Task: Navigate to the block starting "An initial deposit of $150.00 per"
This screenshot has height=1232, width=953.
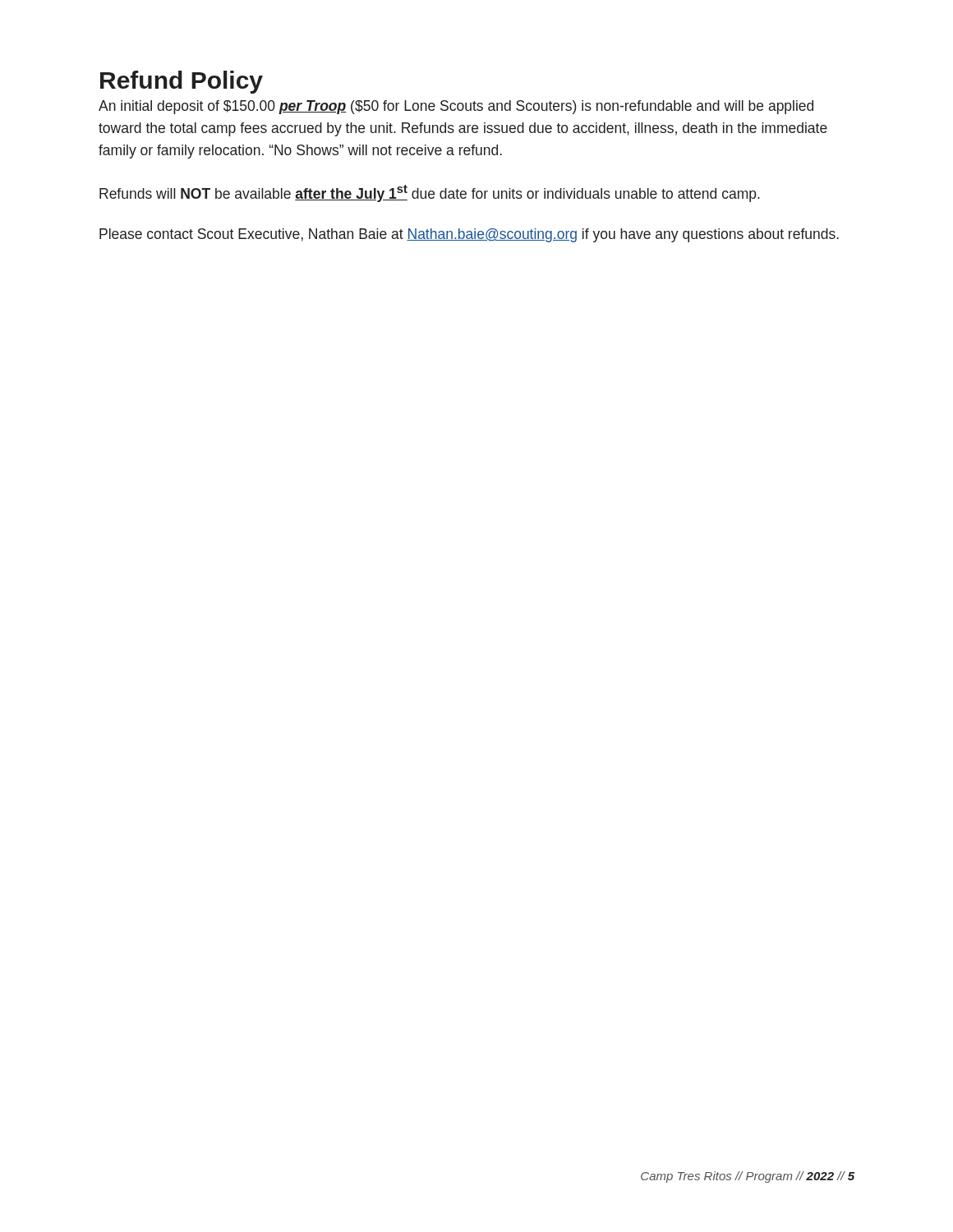Action: pos(463,128)
